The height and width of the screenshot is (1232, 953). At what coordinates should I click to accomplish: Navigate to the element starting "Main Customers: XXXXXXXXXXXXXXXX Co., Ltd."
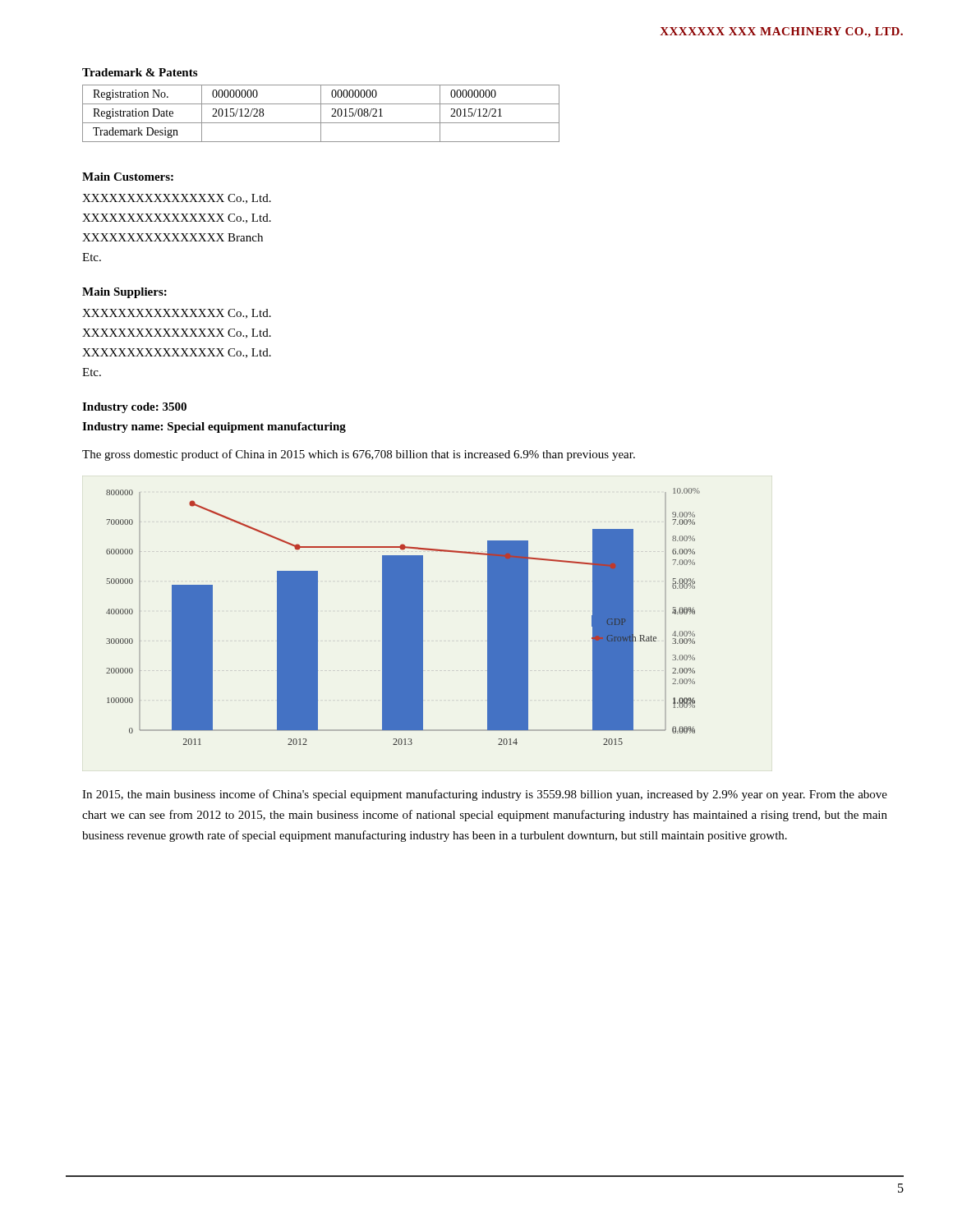tap(128, 177)
